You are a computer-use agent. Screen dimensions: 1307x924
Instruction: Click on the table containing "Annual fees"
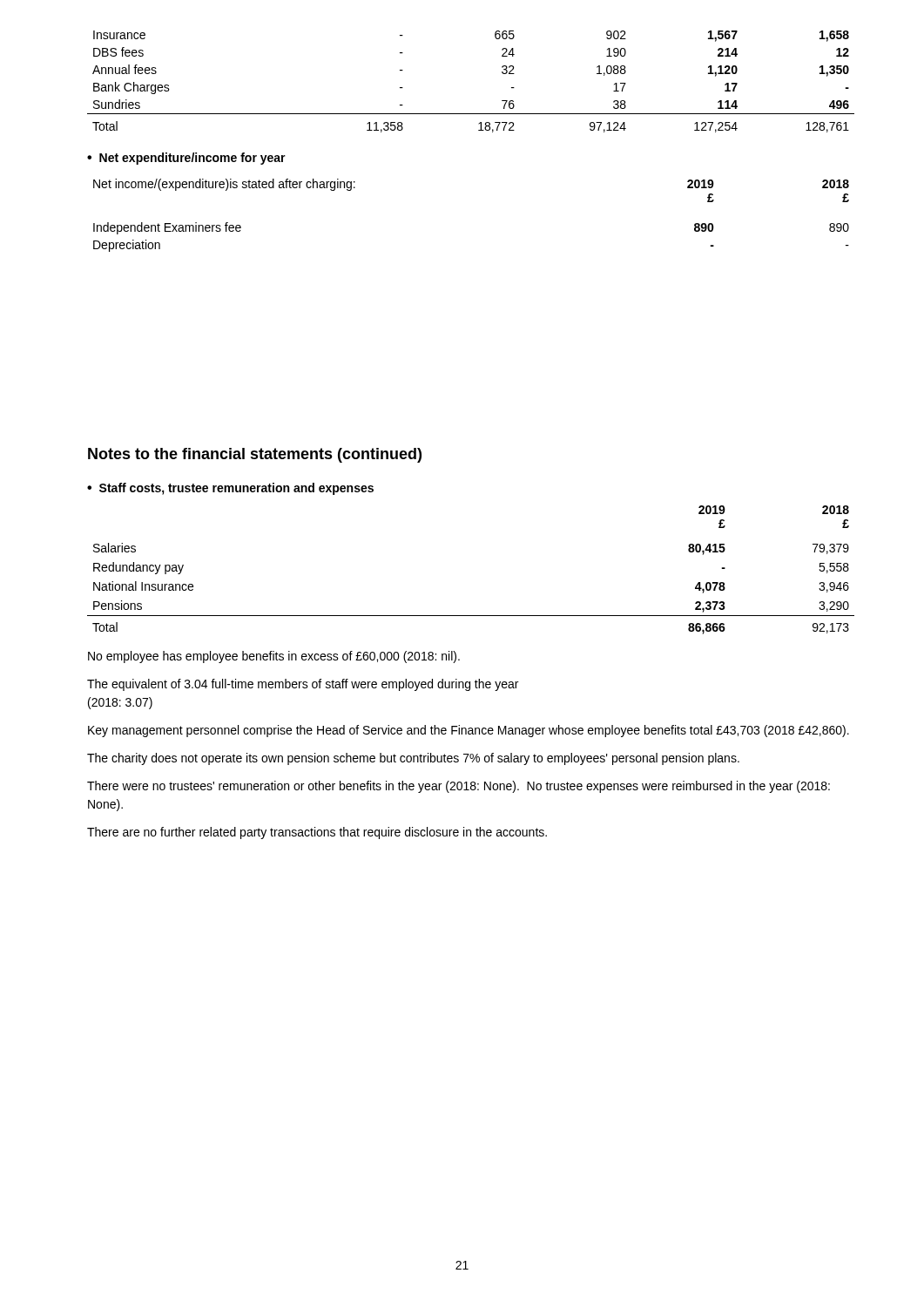coord(471,81)
